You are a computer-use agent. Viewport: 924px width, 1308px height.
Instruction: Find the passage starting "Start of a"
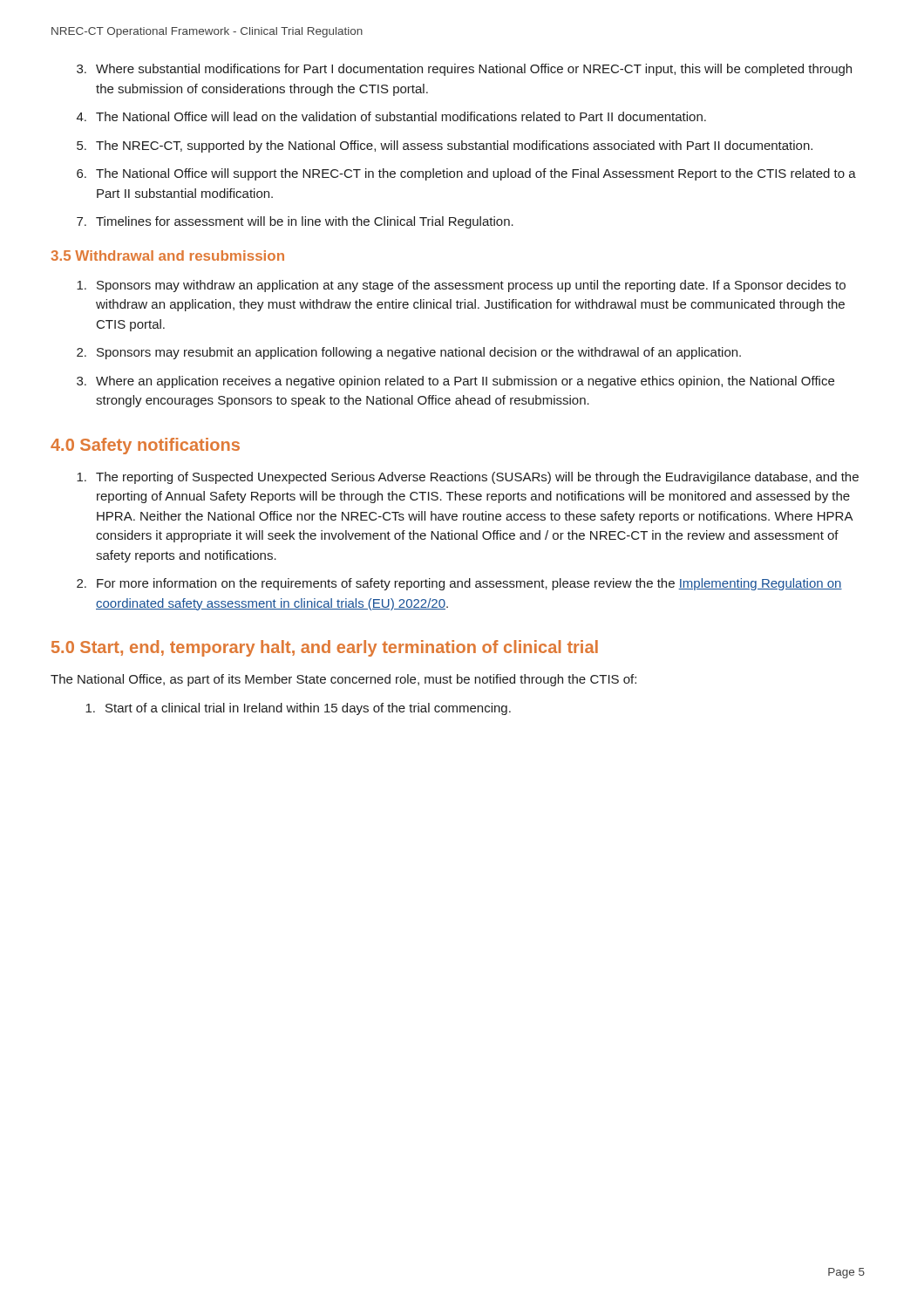458,708
